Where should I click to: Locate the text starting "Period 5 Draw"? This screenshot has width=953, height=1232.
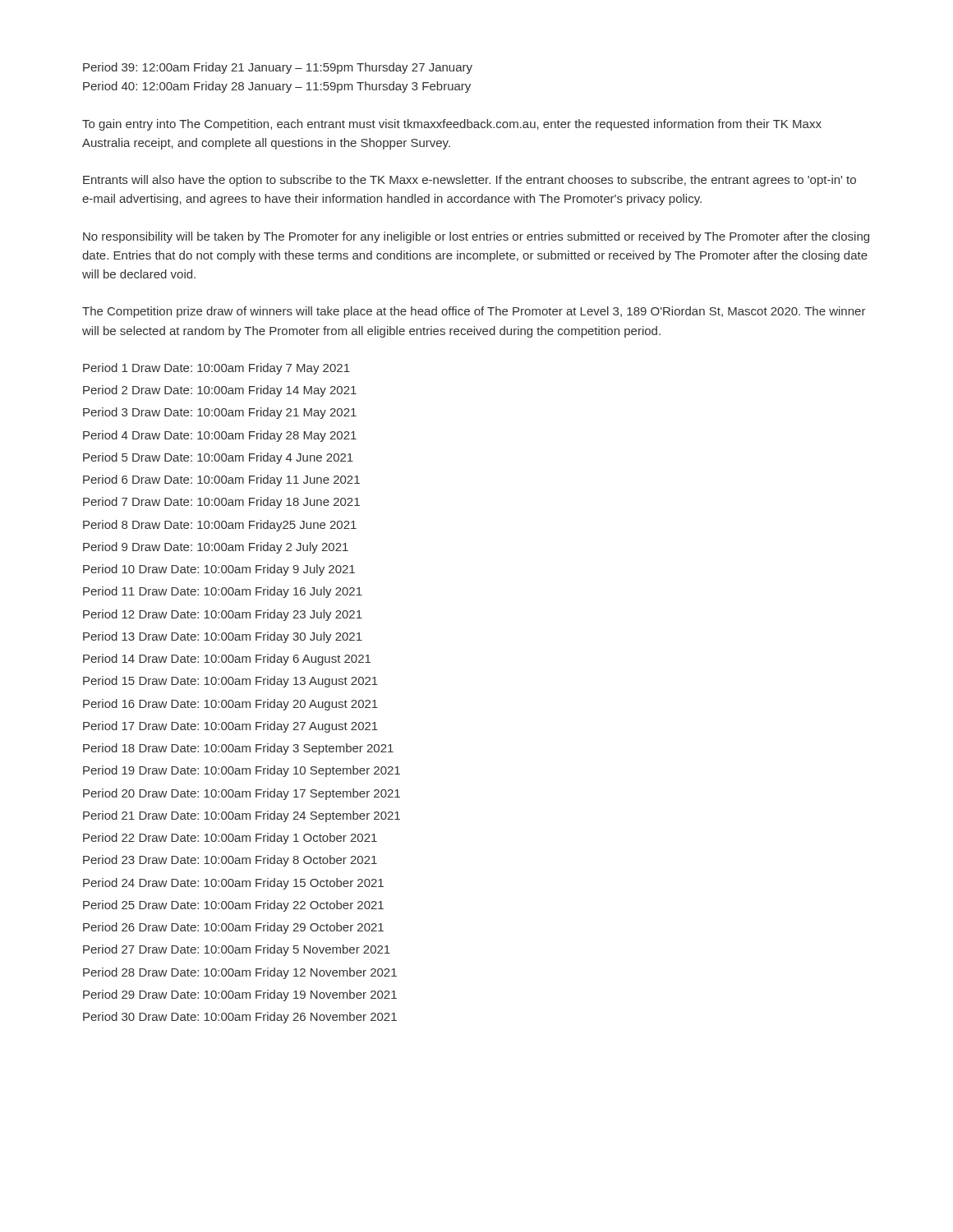[218, 457]
